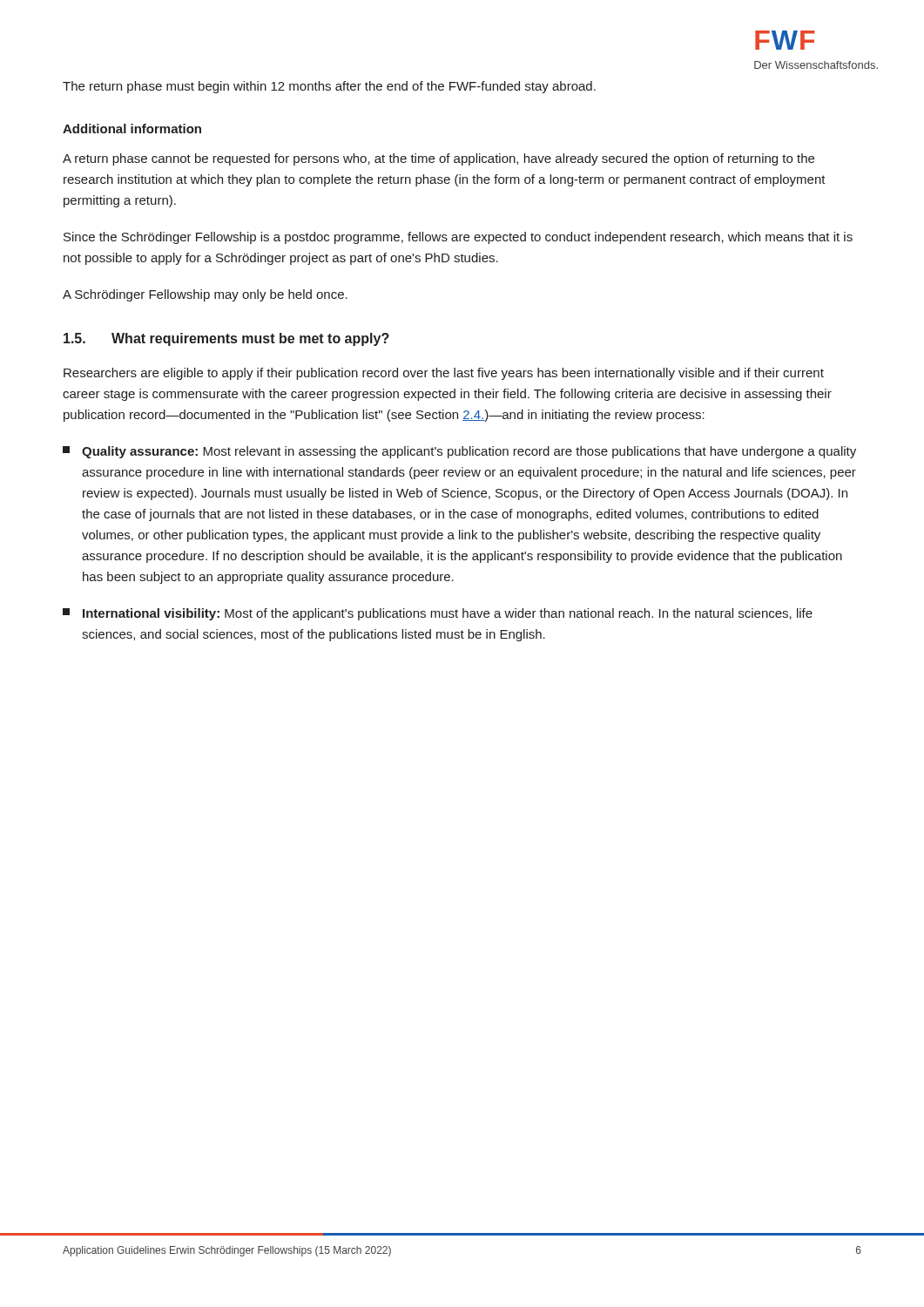
Task: Where does it say "A Schrödinger Fellowship may only be held once."?
Action: (x=205, y=294)
